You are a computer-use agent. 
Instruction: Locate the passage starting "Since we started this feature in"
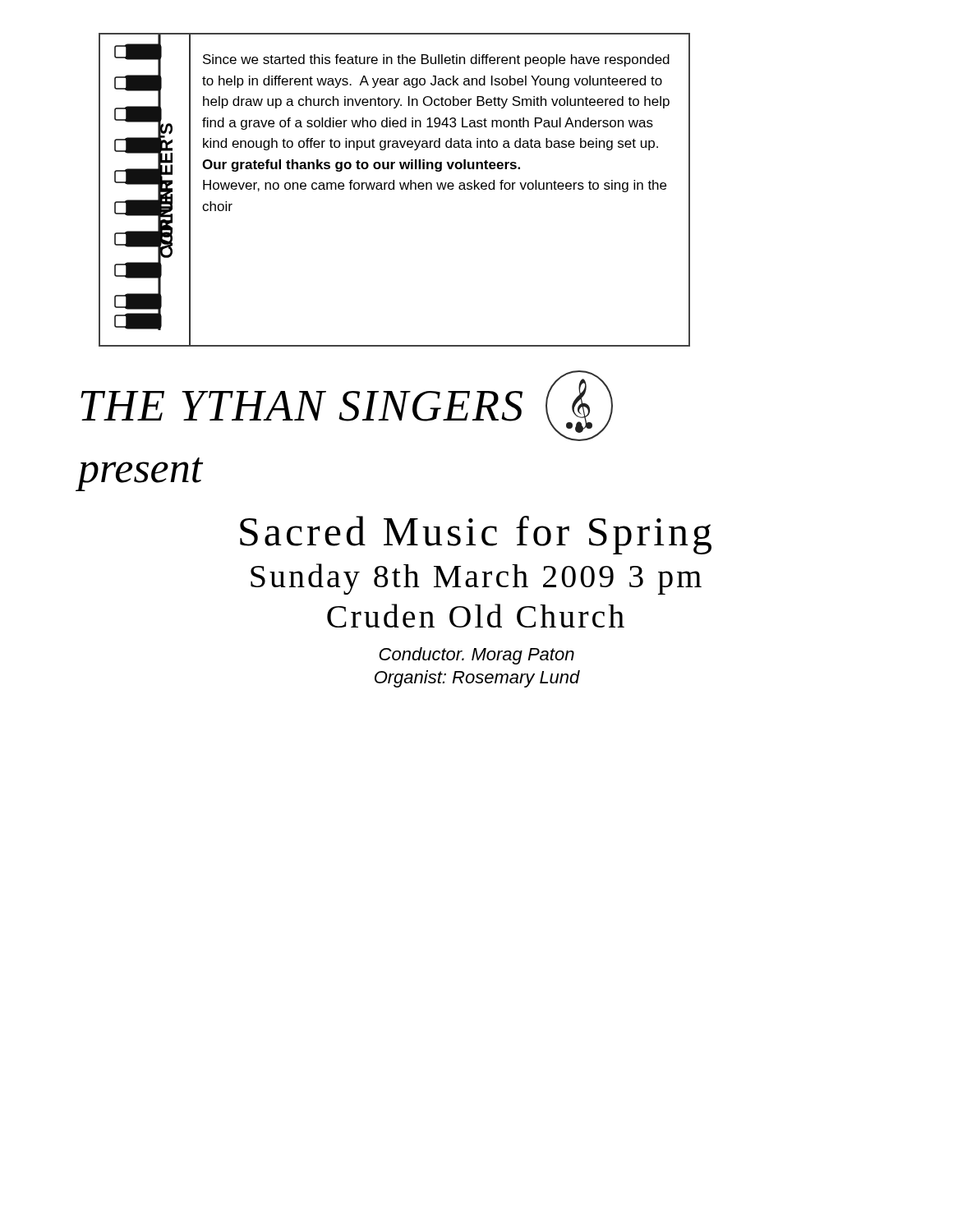click(x=436, y=133)
